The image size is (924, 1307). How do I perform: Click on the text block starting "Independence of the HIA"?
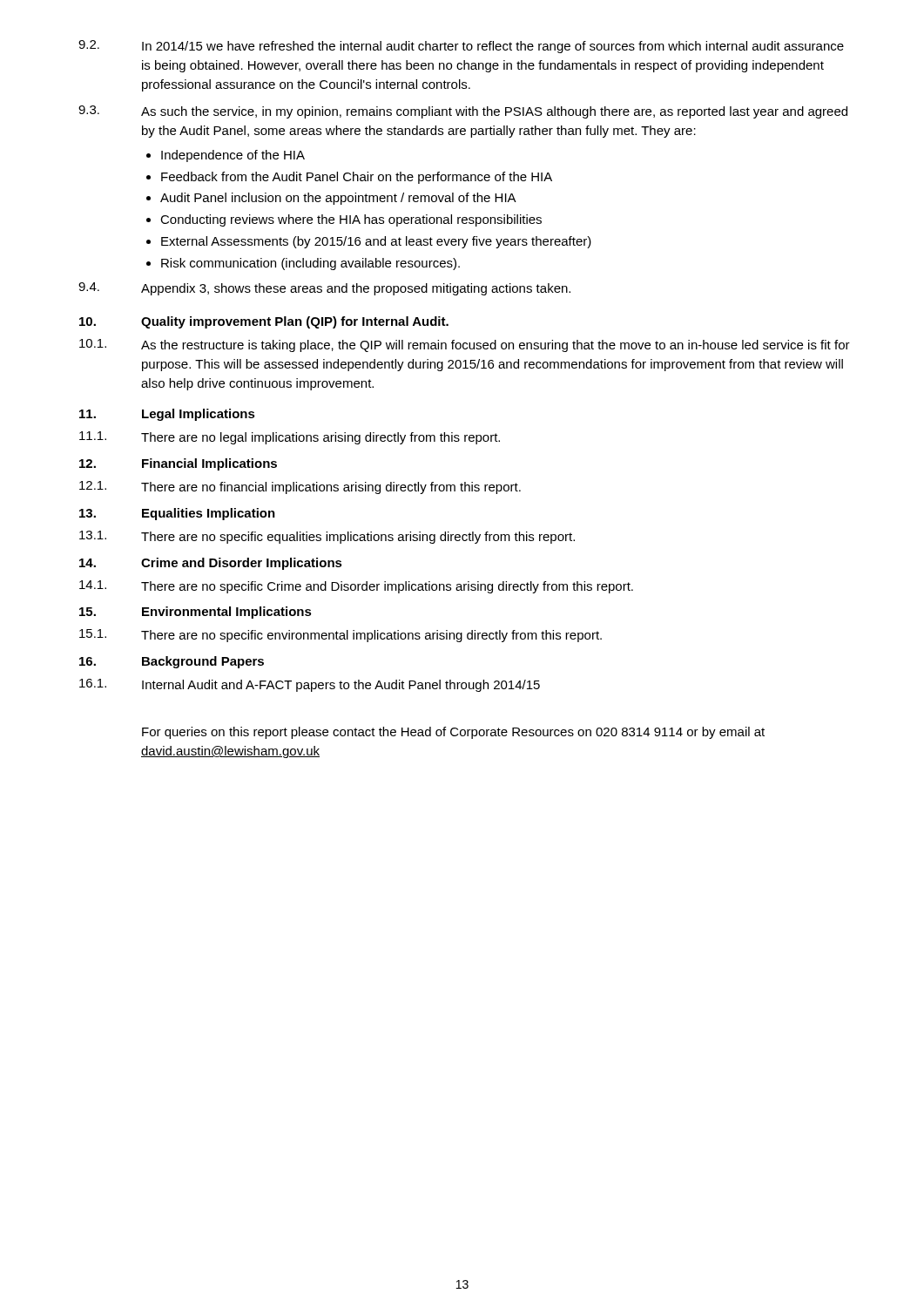pyautogui.click(x=232, y=154)
